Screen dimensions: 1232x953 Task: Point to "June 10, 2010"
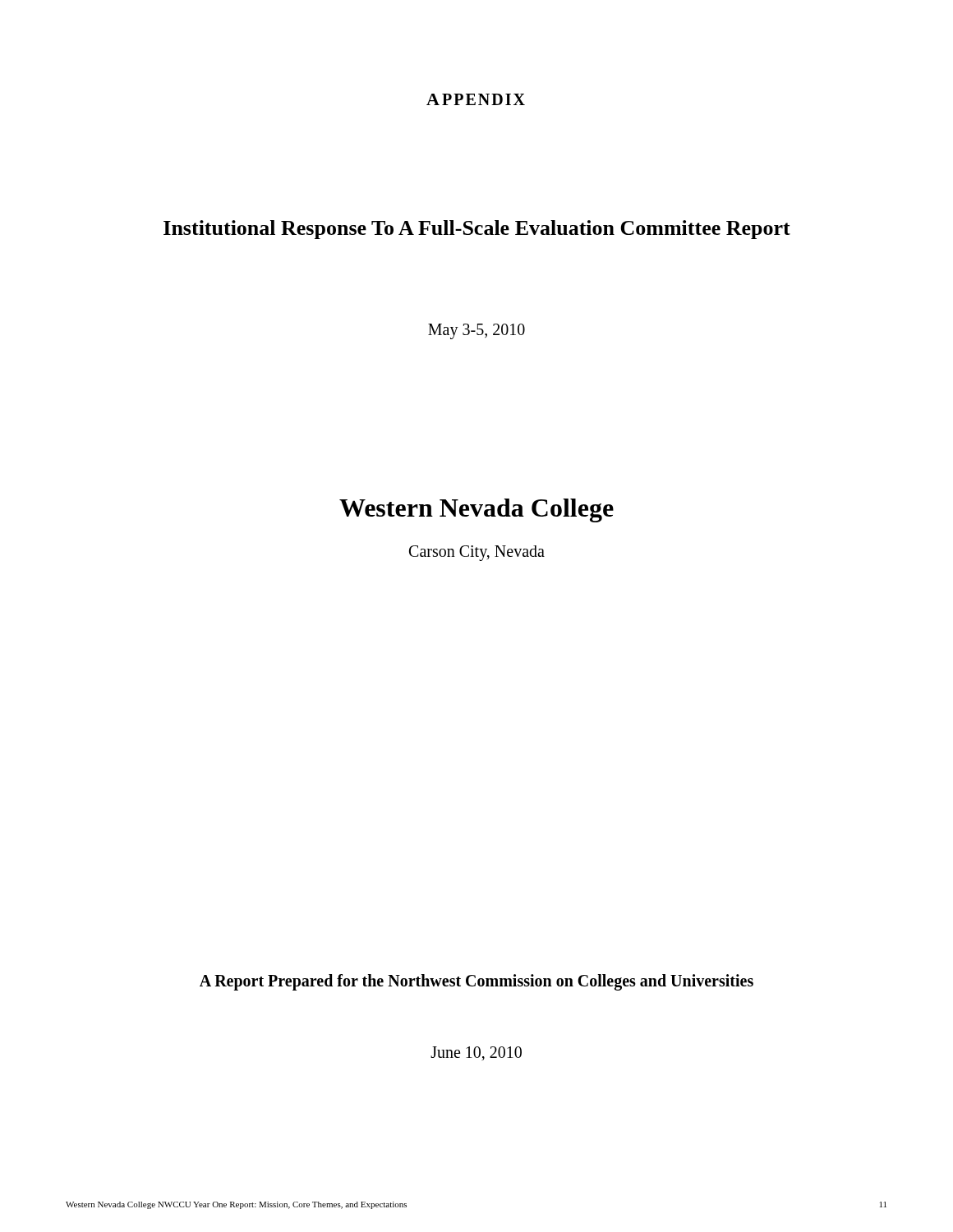(x=476, y=1052)
